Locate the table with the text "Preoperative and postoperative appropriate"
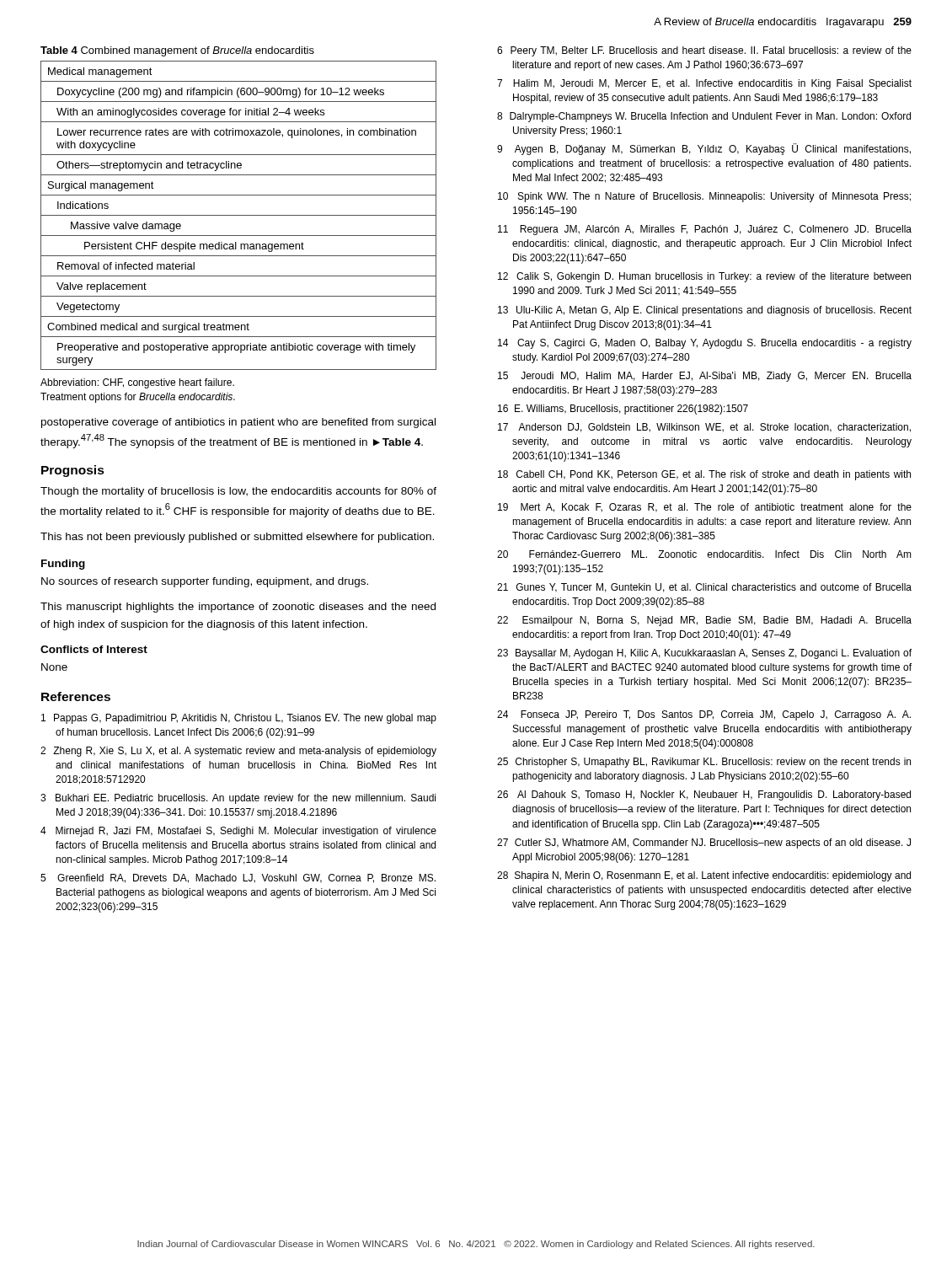This screenshot has width=952, height=1264. point(238,215)
